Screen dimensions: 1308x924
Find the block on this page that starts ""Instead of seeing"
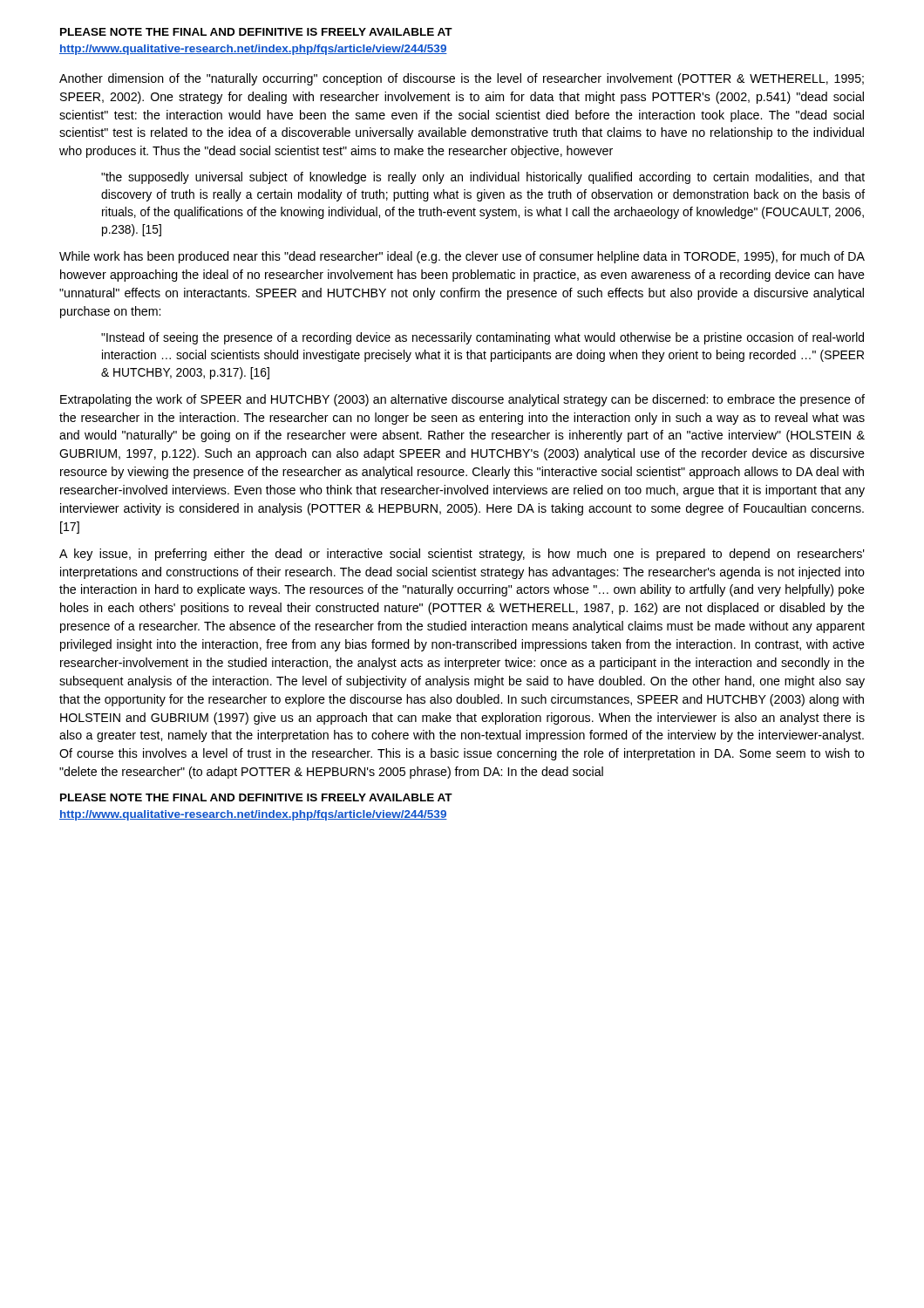point(483,355)
